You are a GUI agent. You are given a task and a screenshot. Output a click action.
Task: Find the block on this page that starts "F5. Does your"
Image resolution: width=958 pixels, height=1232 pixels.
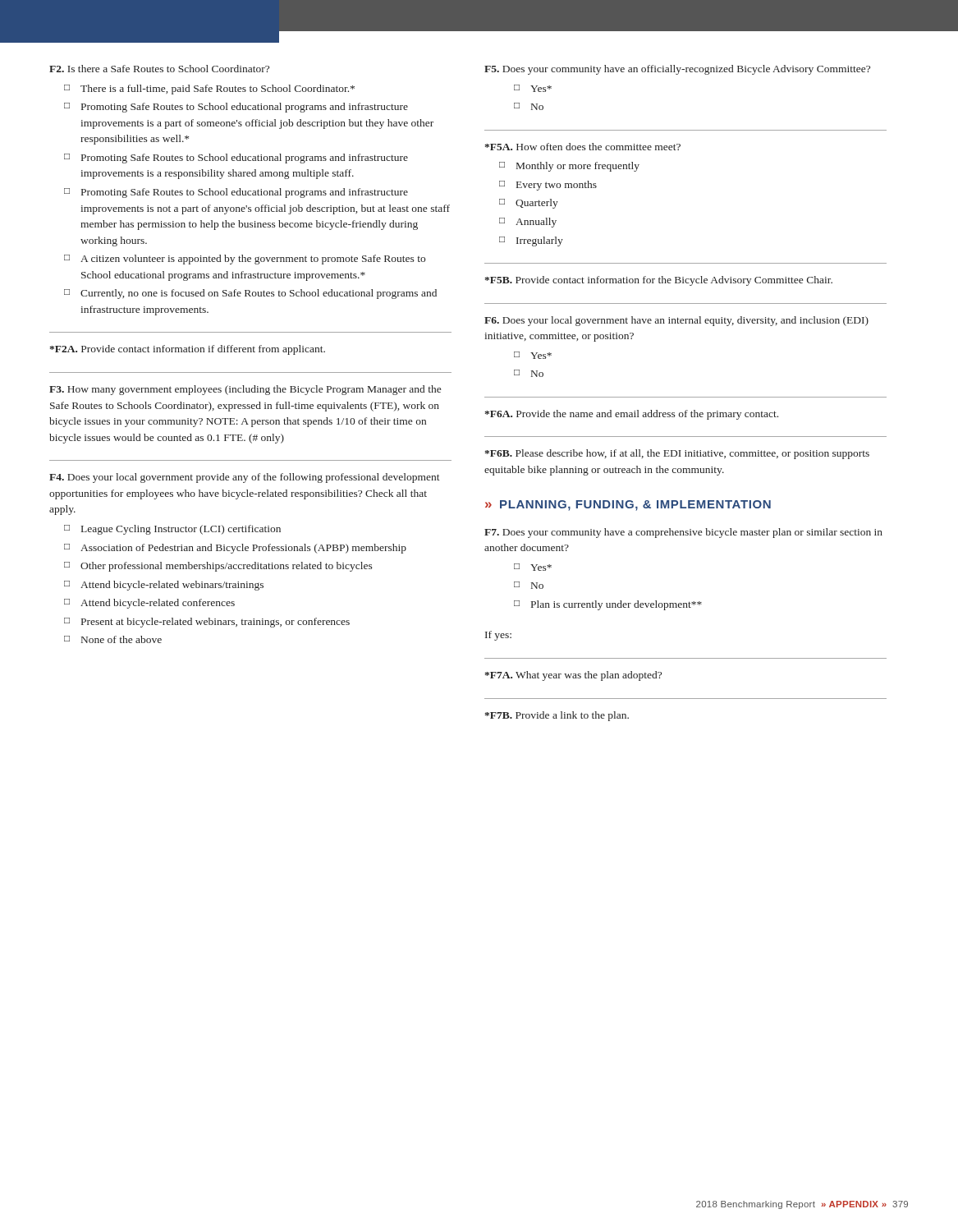coord(677,70)
